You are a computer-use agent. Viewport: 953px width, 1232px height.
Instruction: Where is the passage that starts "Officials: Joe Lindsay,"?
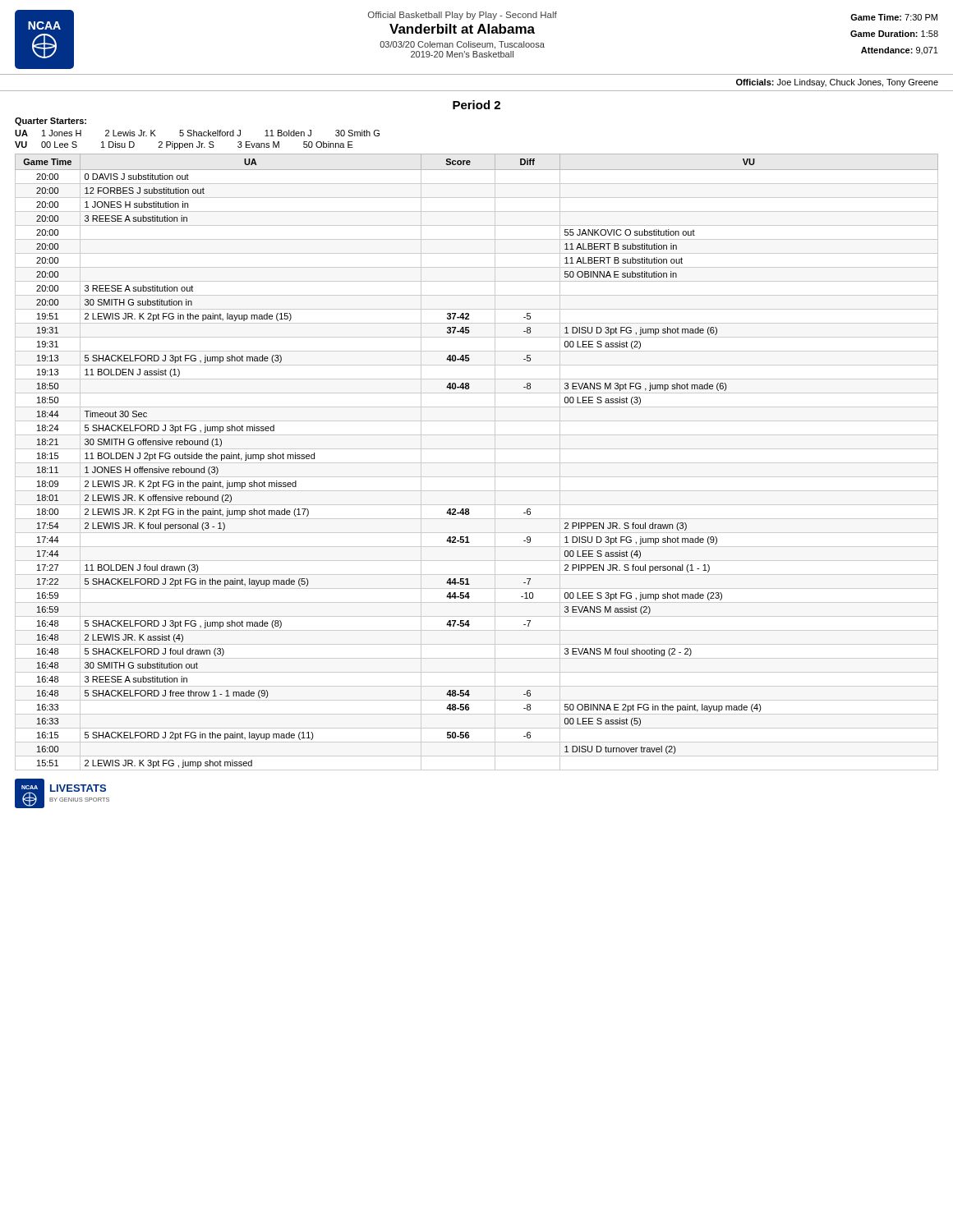point(837,82)
